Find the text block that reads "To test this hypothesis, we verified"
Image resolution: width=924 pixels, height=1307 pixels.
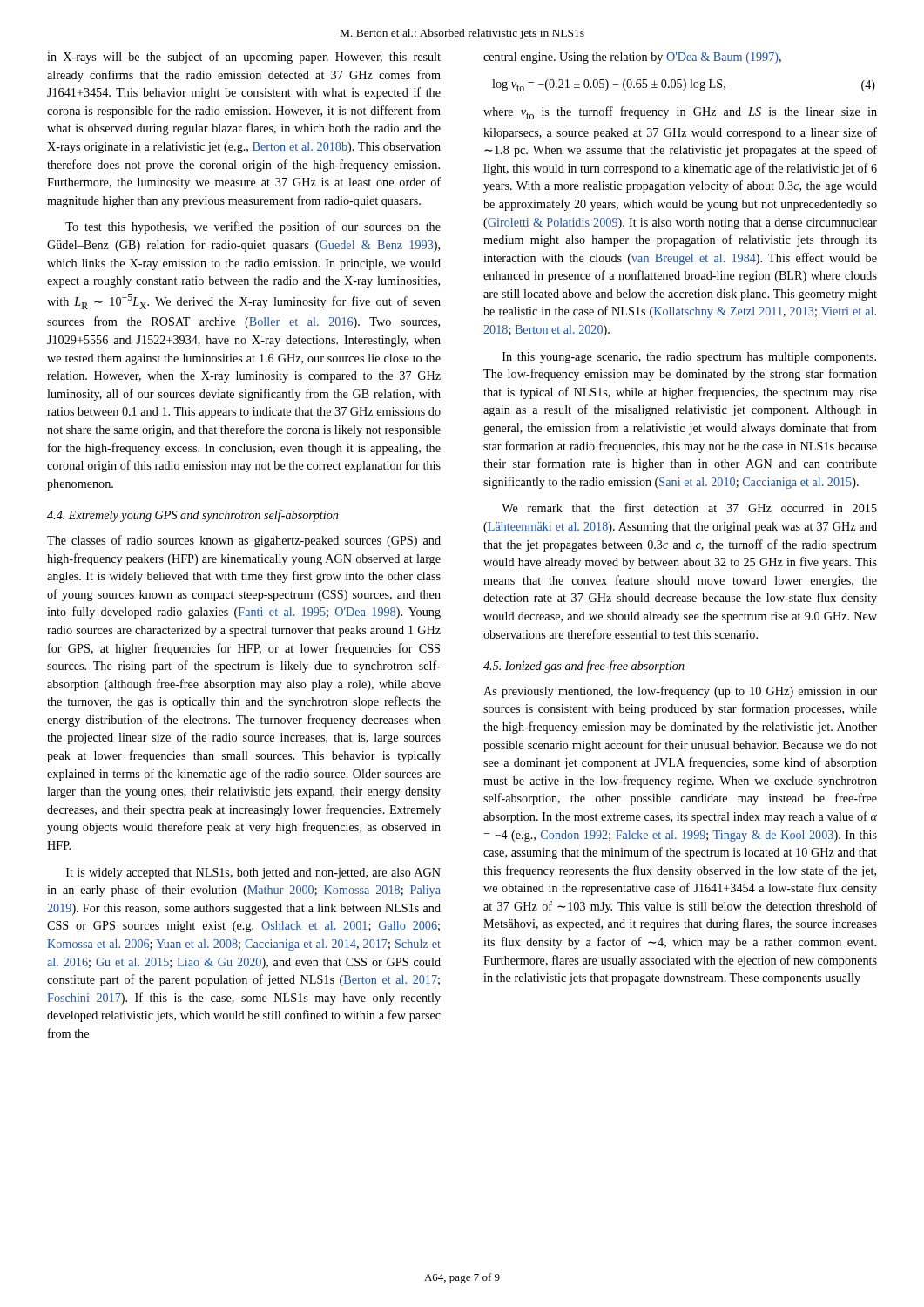tap(244, 355)
